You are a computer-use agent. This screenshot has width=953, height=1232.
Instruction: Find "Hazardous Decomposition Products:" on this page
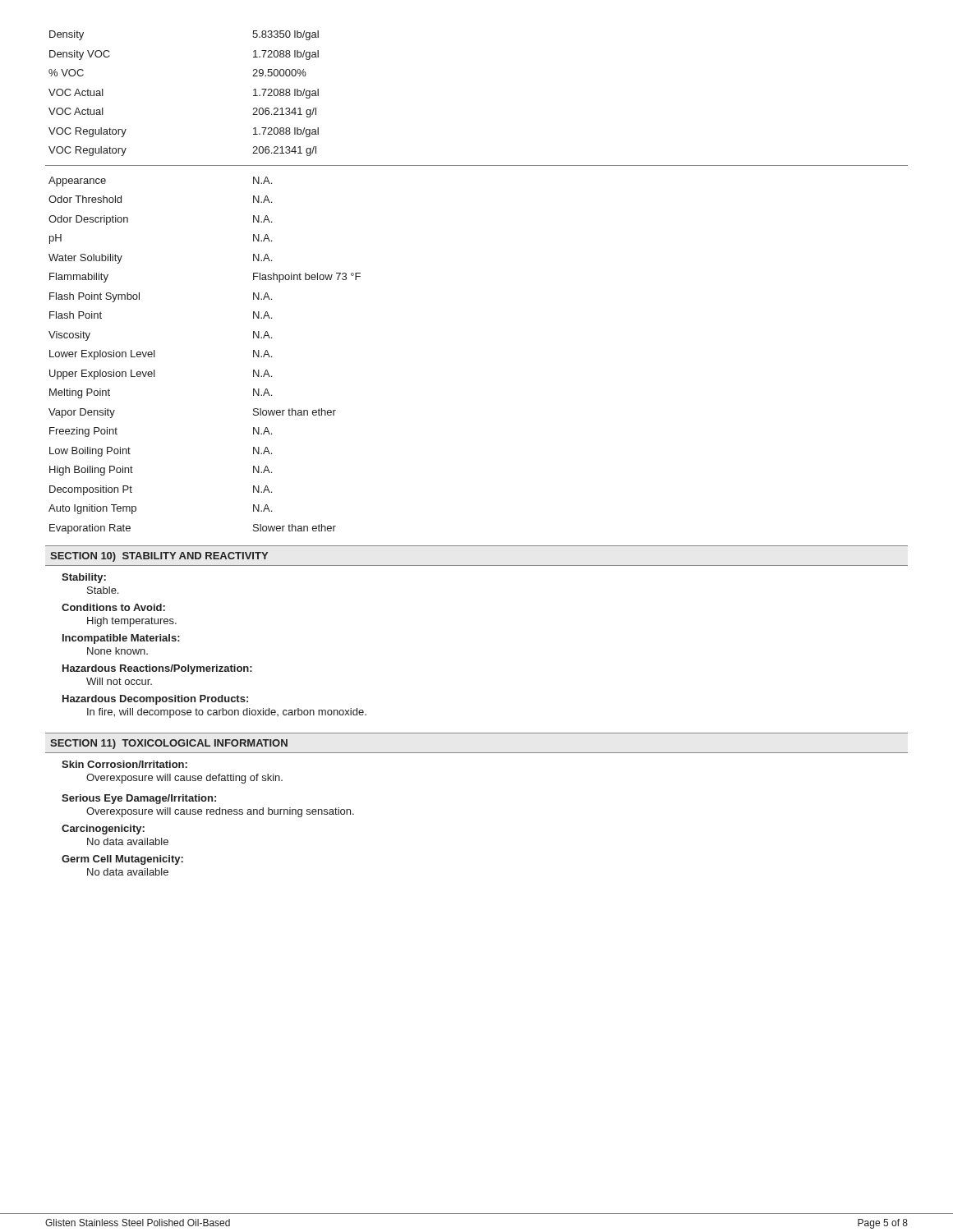point(155,699)
